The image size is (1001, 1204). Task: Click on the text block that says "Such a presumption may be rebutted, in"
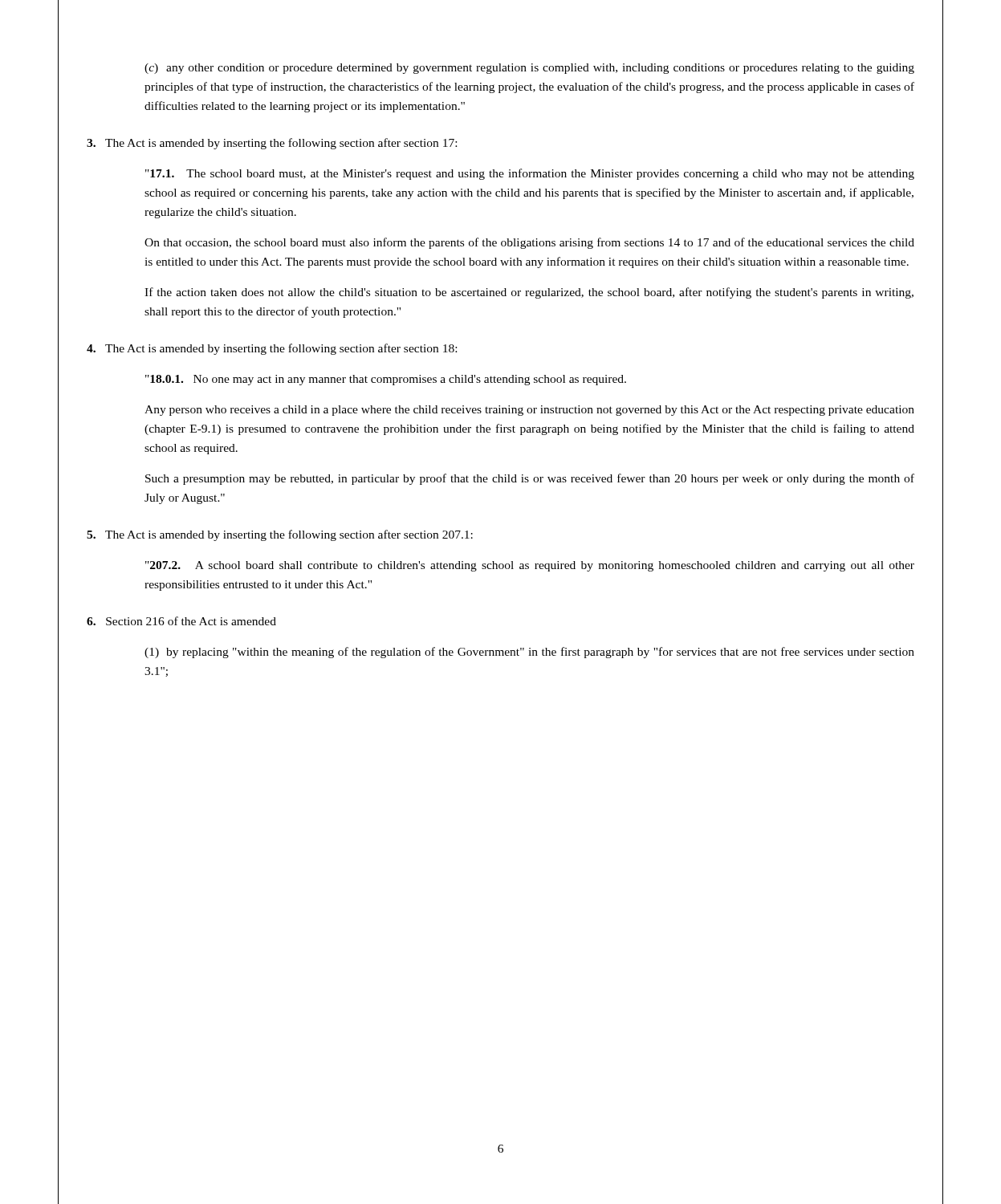tap(529, 488)
